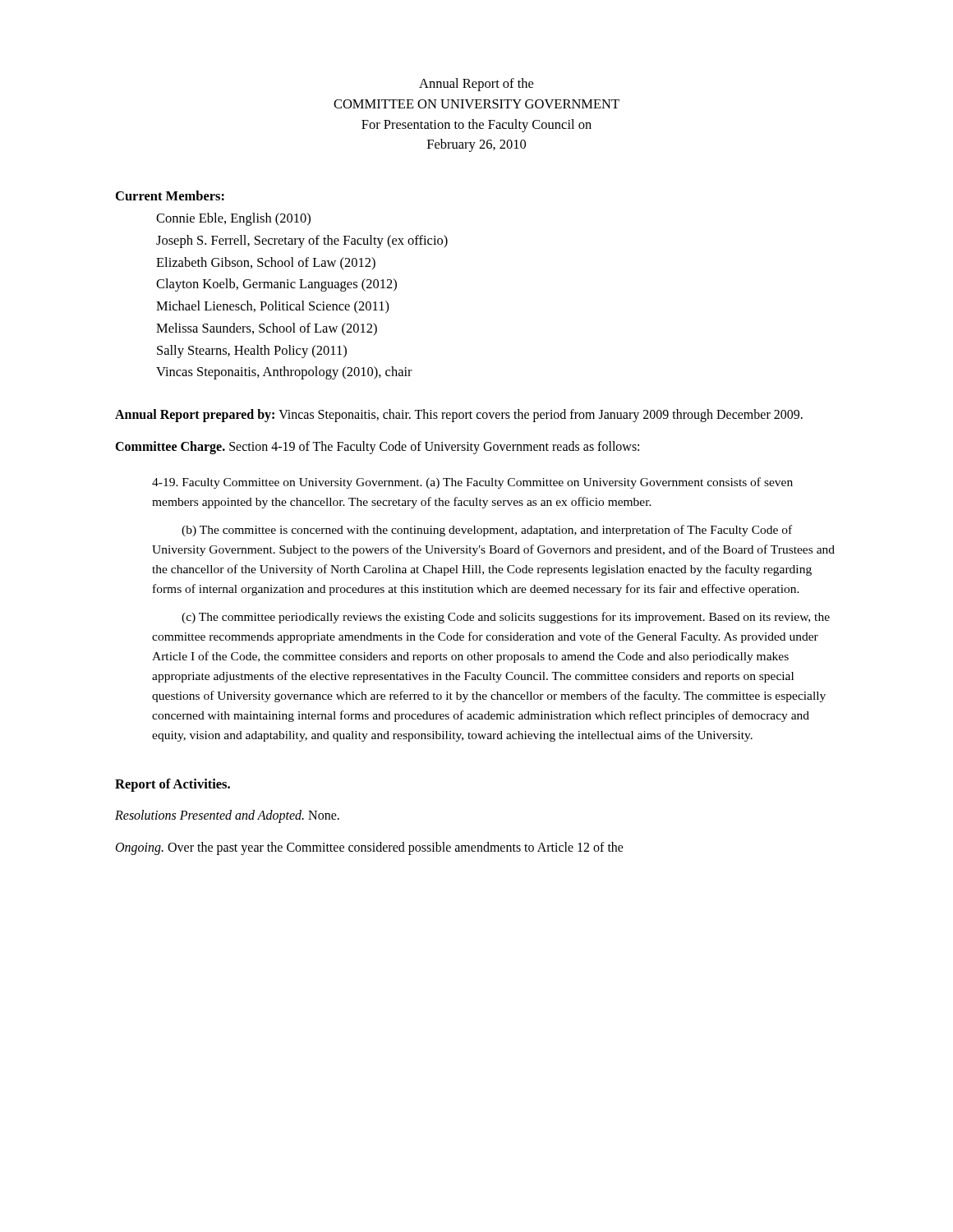Viewport: 953px width, 1232px height.
Task: Select the list item that reads "Joseph S. Ferrell, Secretary of the Faculty"
Action: [x=302, y=240]
